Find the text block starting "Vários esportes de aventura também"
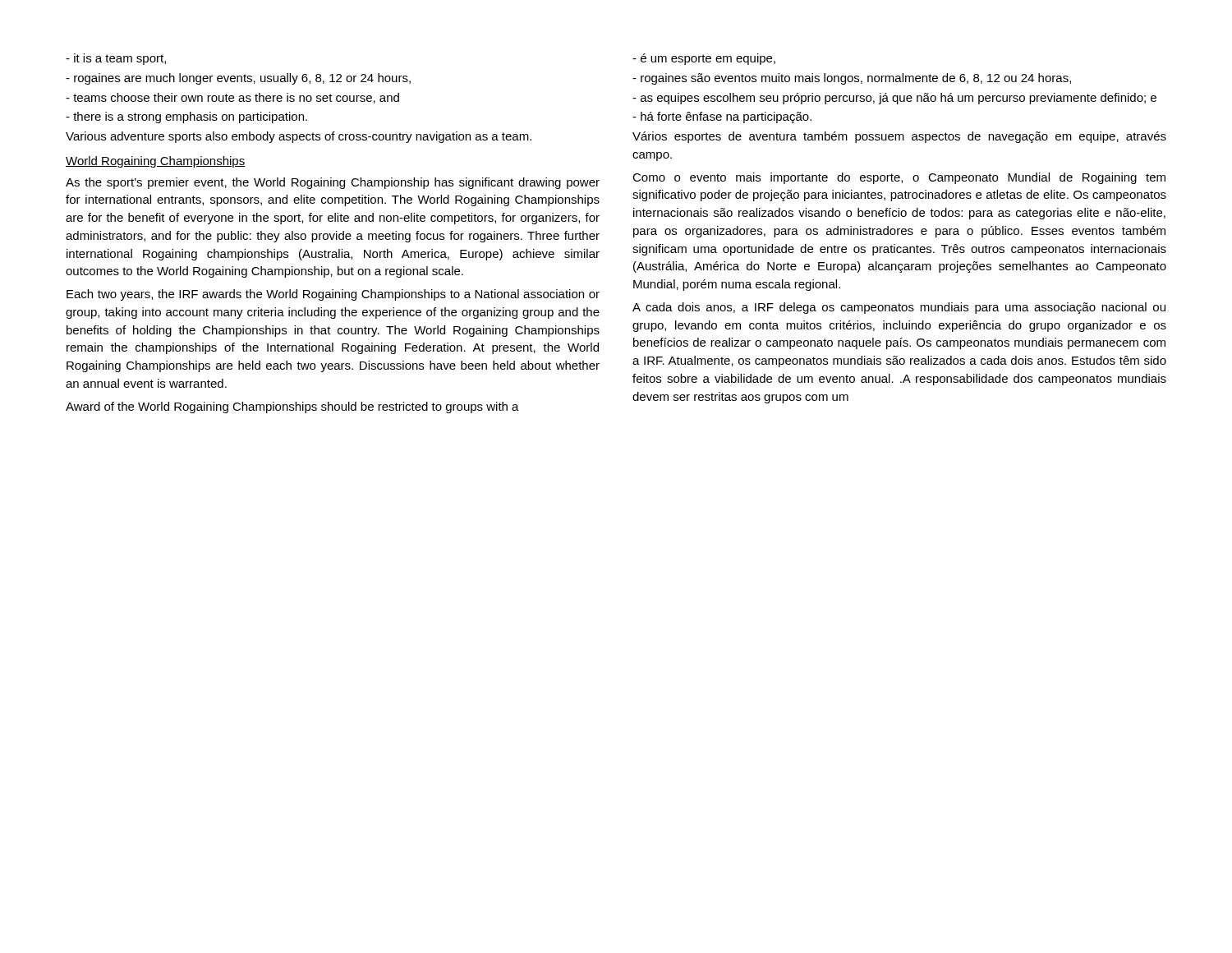1232x953 pixels. [899, 145]
